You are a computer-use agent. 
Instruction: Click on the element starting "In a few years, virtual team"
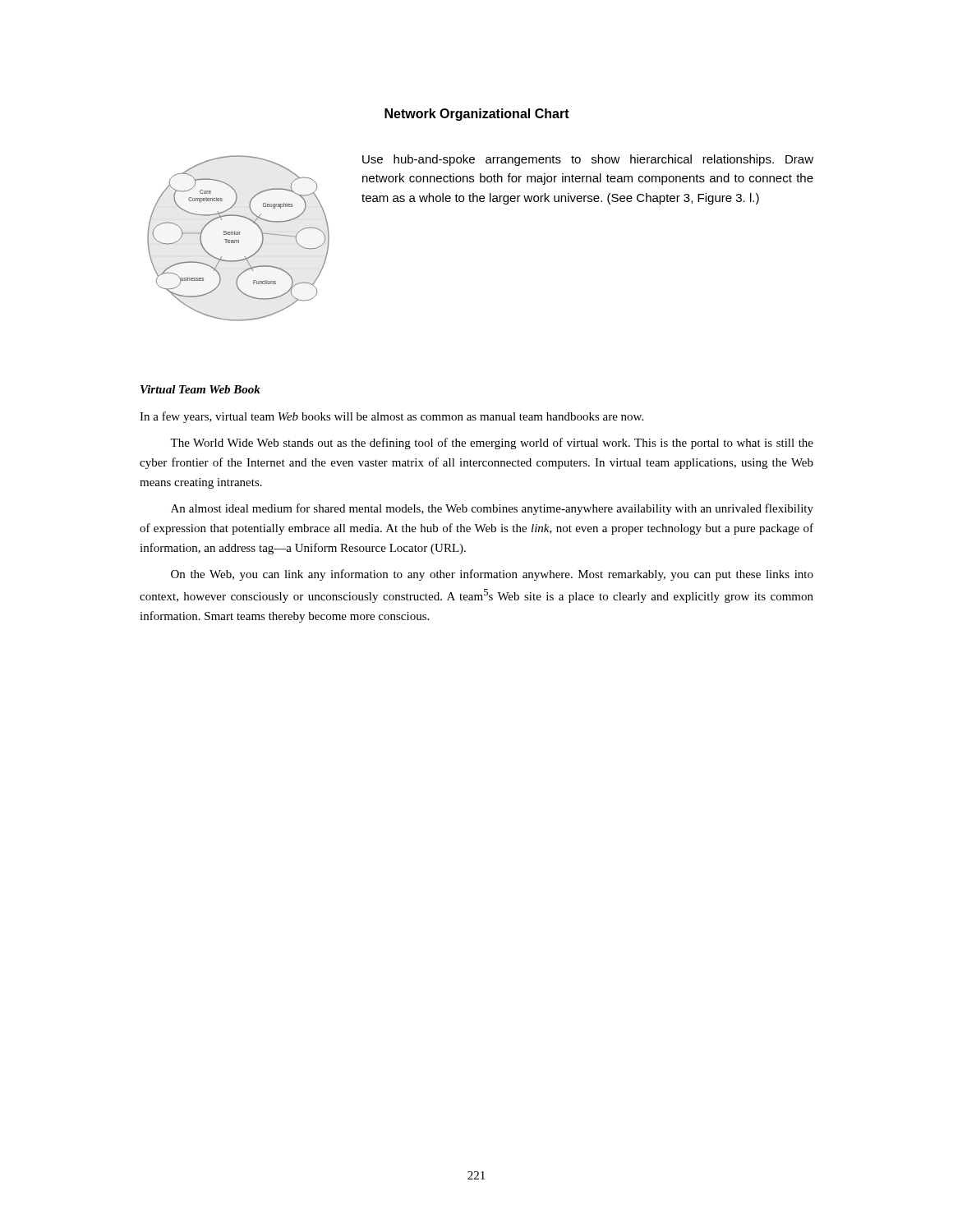click(x=476, y=516)
